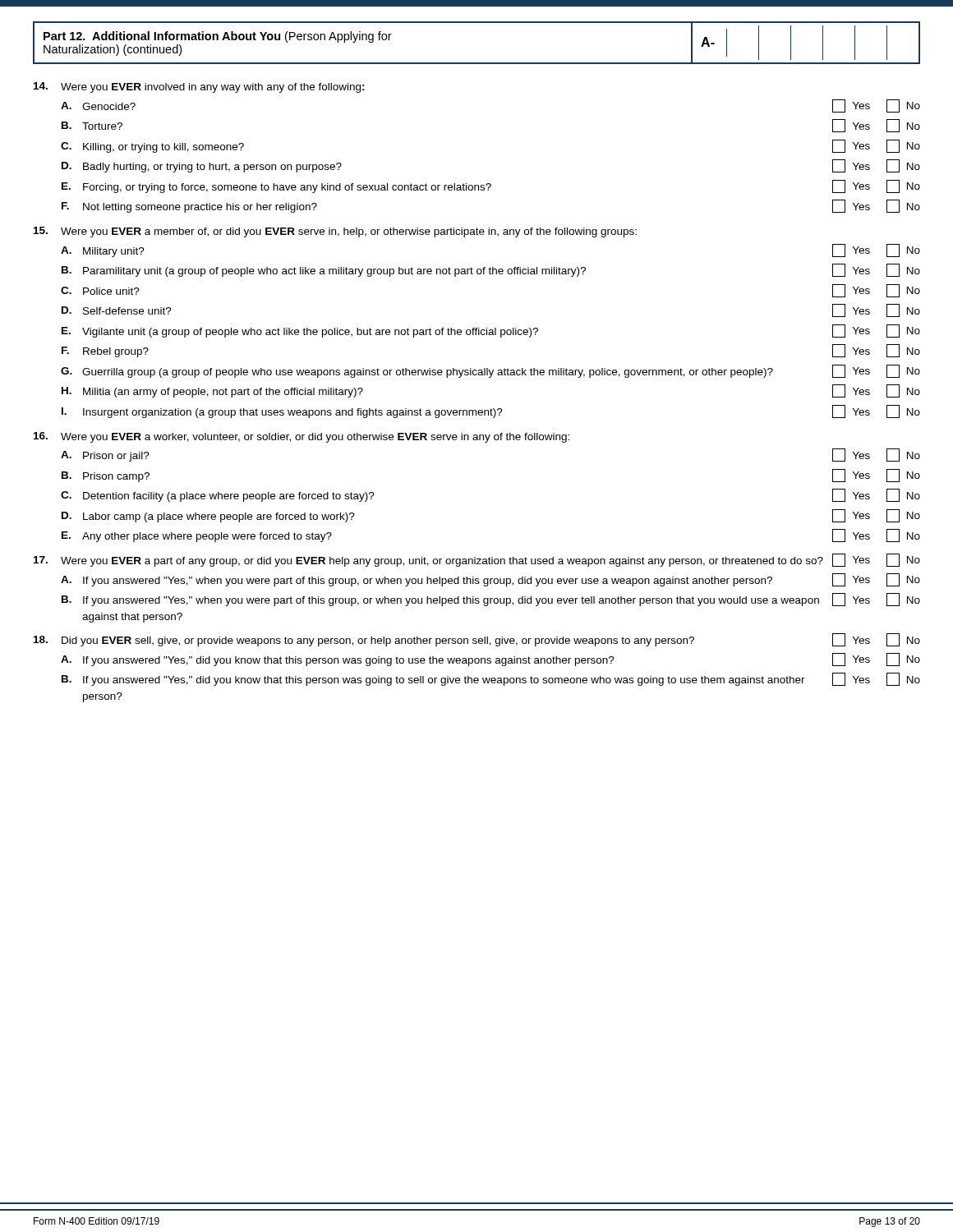Point to the element starting "17. Were you EVER a part of"
This screenshot has width=953, height=1232.
coord(476,561)
